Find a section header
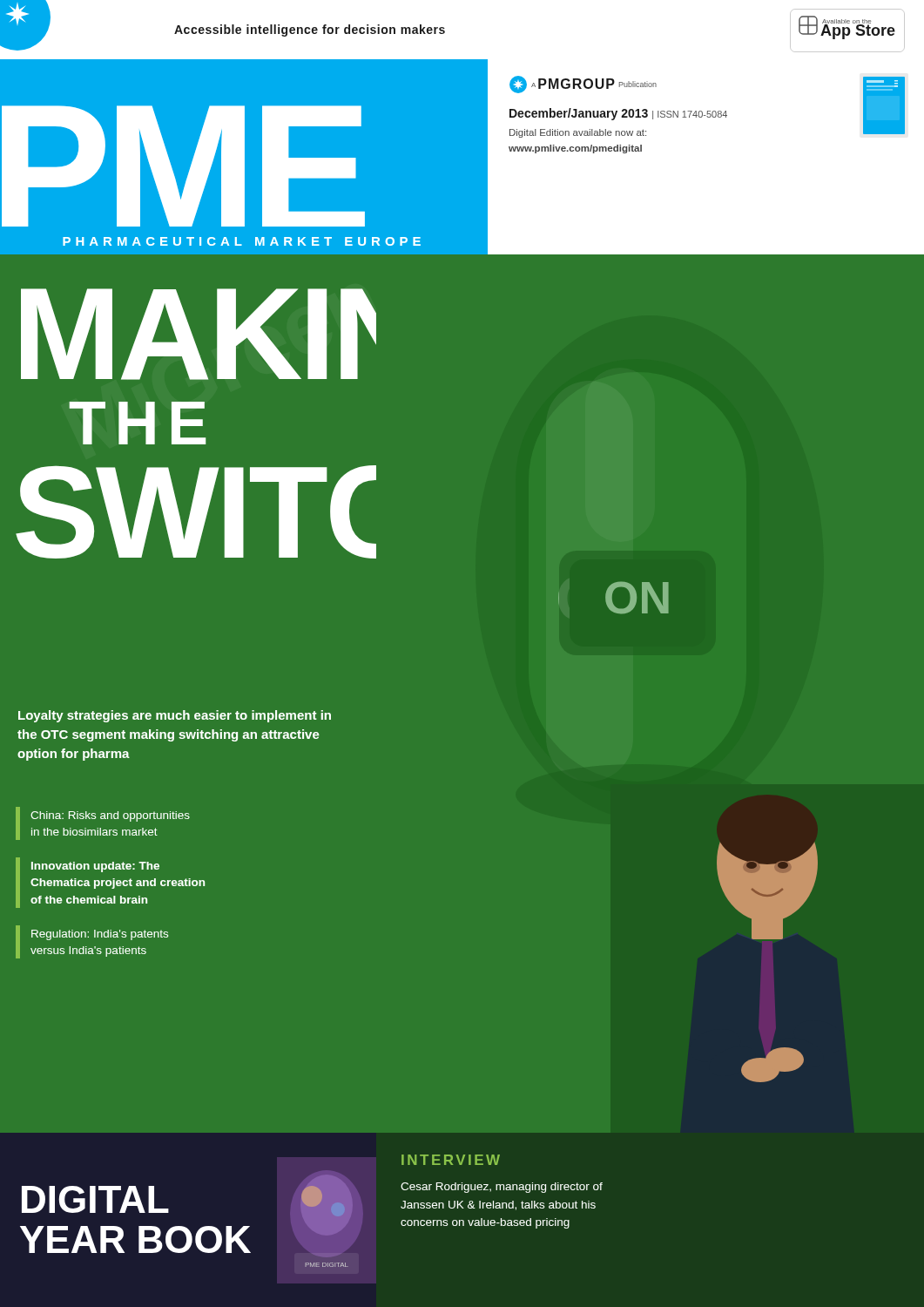 451,1160
